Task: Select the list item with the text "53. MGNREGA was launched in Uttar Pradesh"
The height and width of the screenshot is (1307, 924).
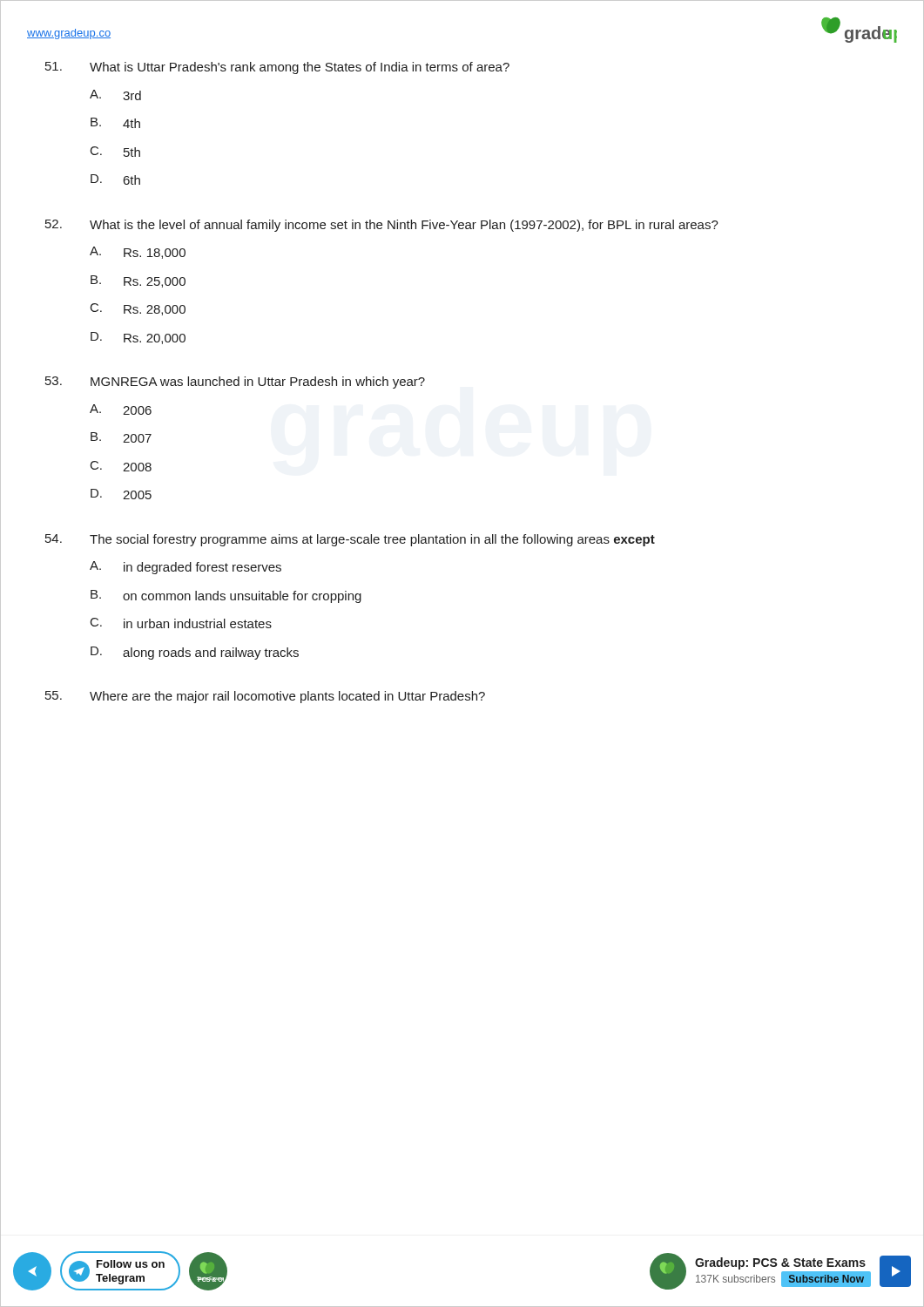Action: click(x=235, y=383)
